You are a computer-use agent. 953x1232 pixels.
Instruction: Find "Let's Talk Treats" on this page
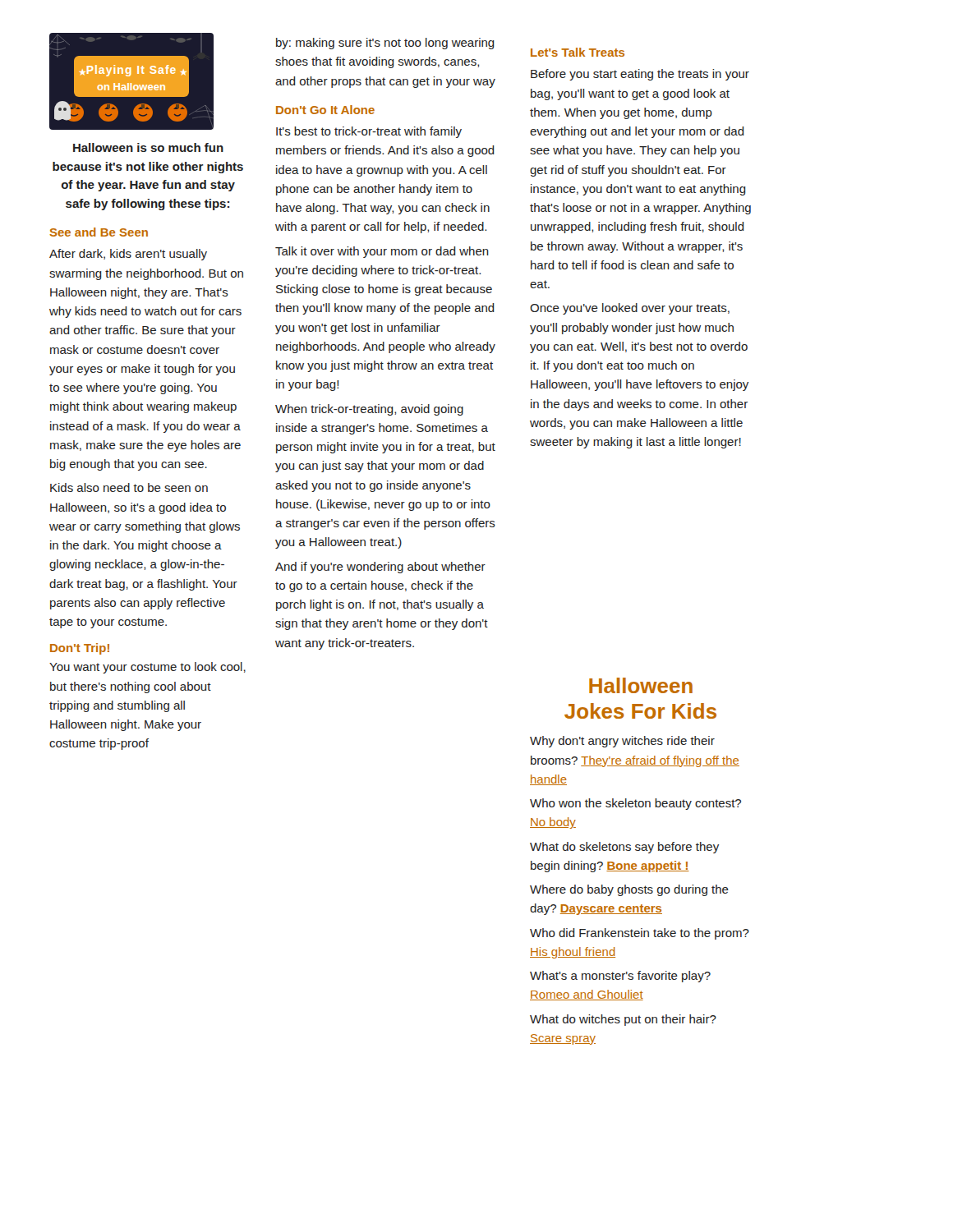point(578,52)
